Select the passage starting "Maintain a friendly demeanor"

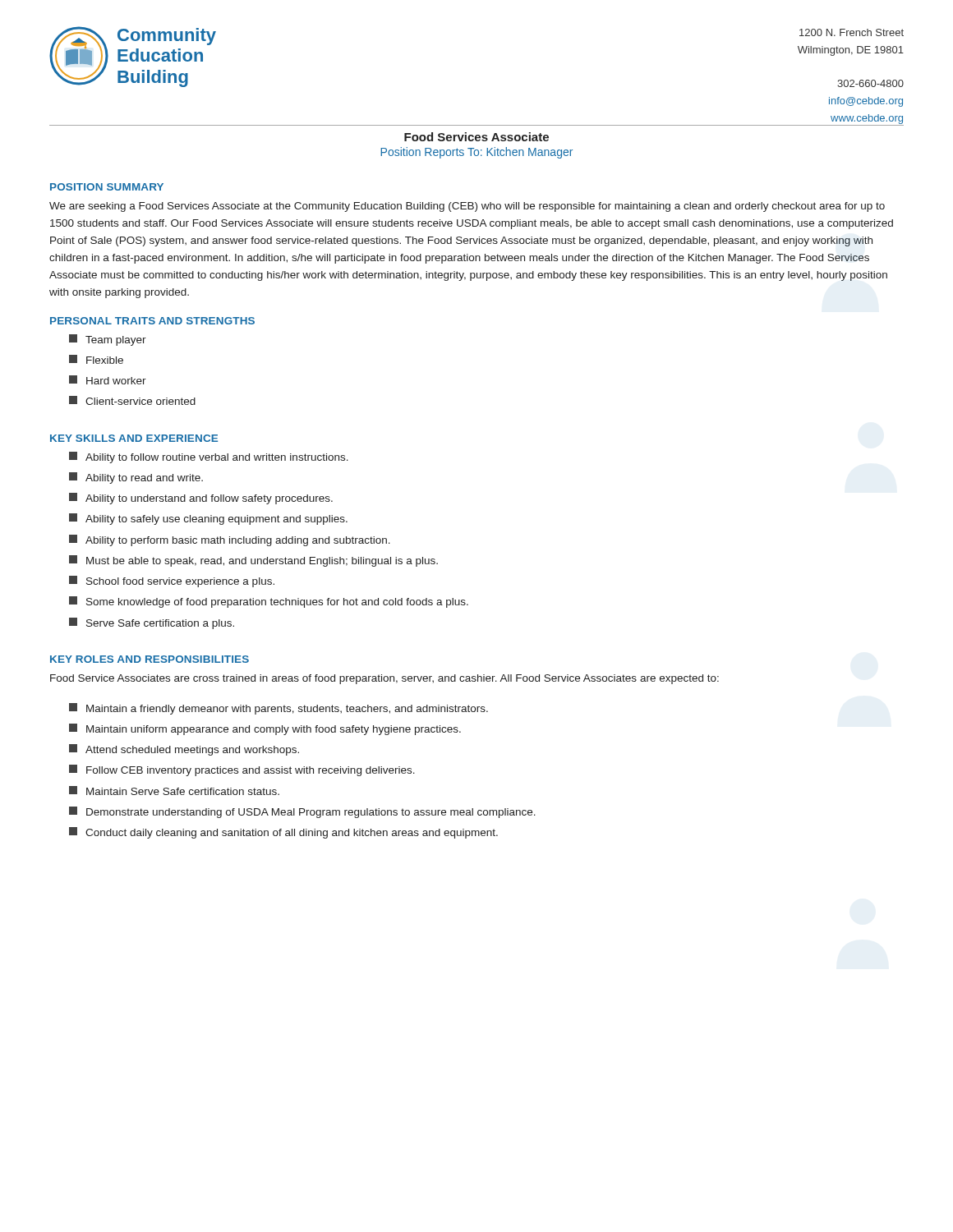tap(279, 709)
